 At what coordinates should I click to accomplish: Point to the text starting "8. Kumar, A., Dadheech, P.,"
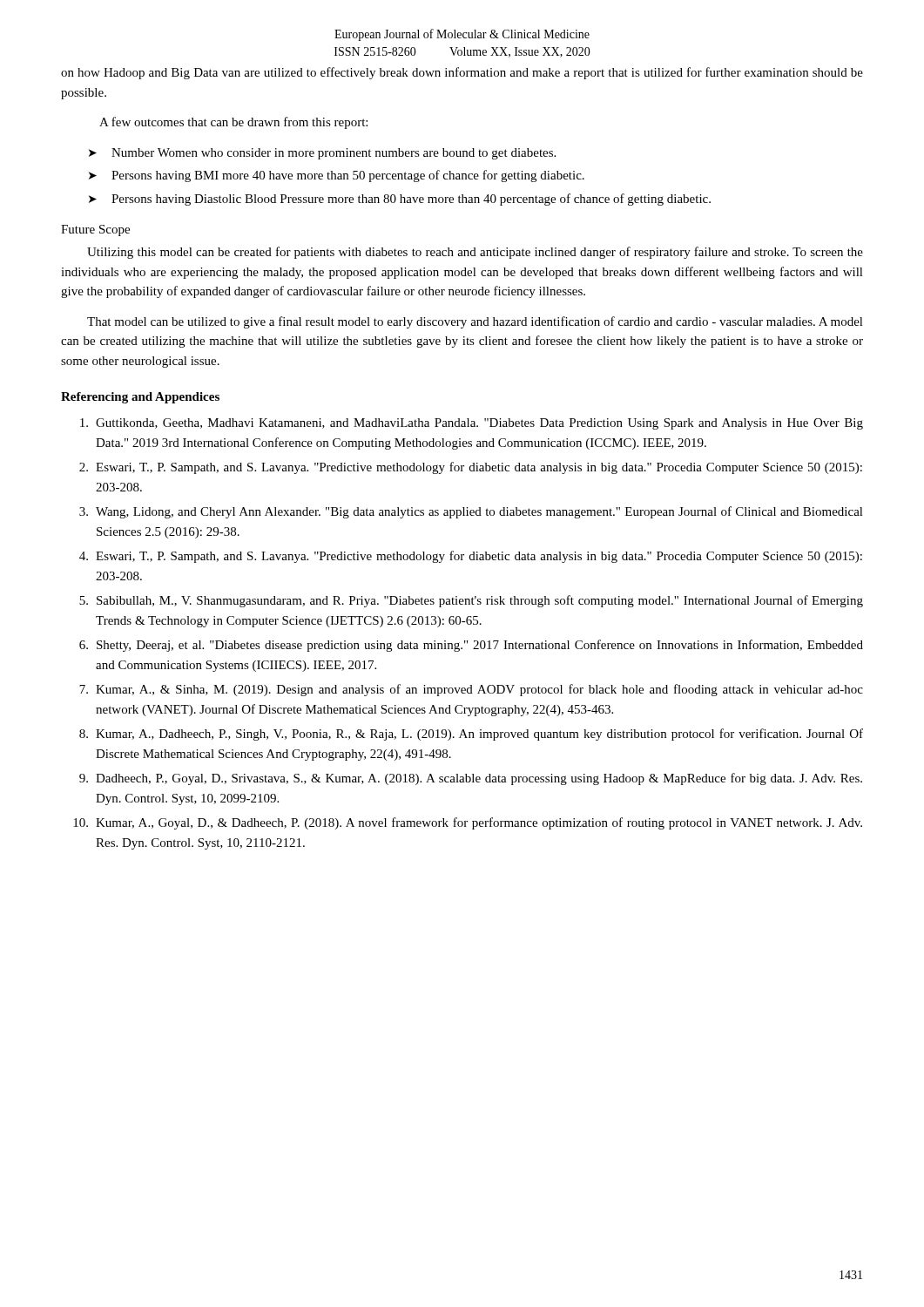click(x=462, y=744)
